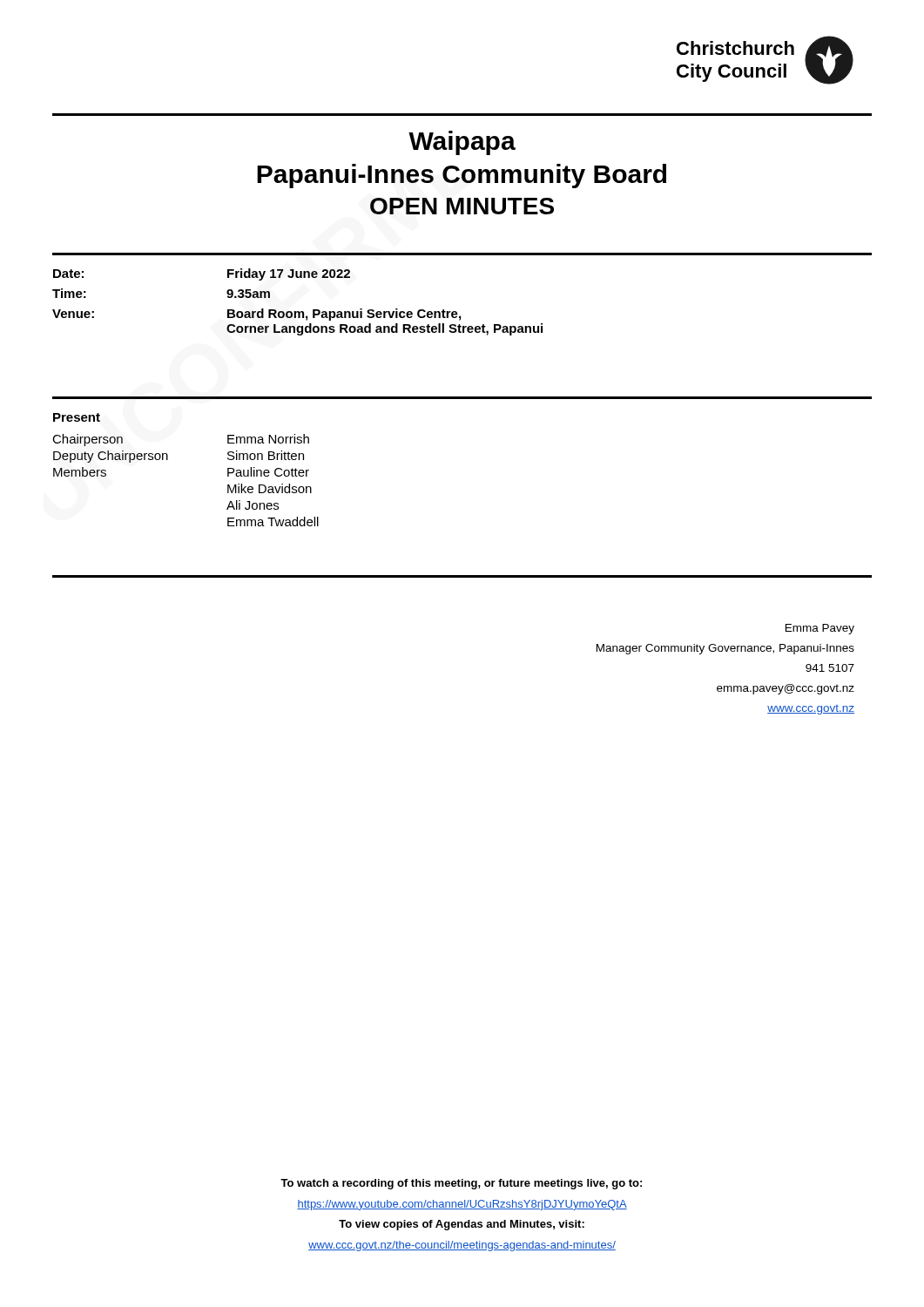Find a section header
Viewport: 924px width, 1307px height.
(76, 417)
